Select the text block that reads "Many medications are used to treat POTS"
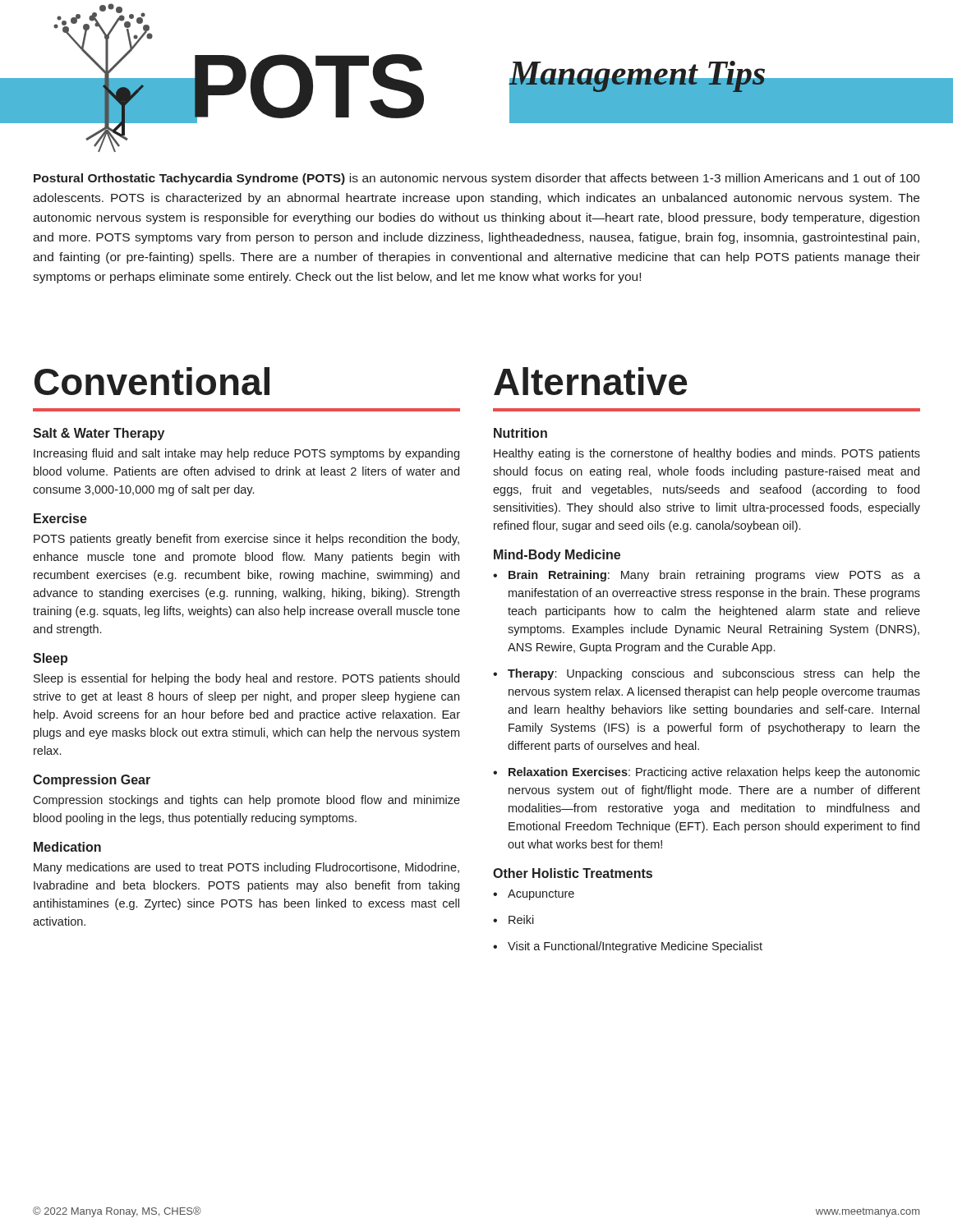The height and width of the screenshot is (1232, 953). pos(246,895)
